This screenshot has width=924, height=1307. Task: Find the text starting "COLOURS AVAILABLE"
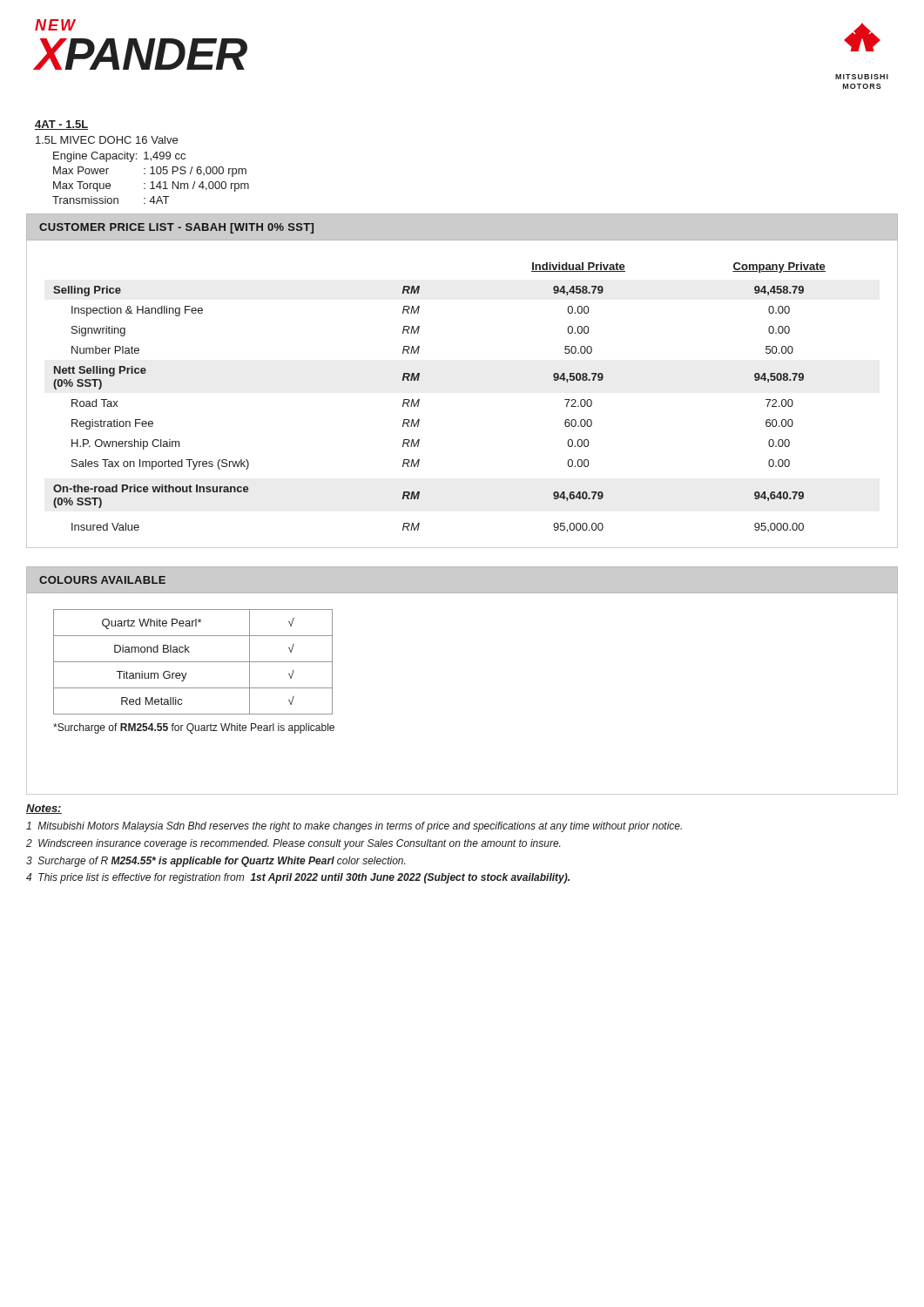[103, 580]
